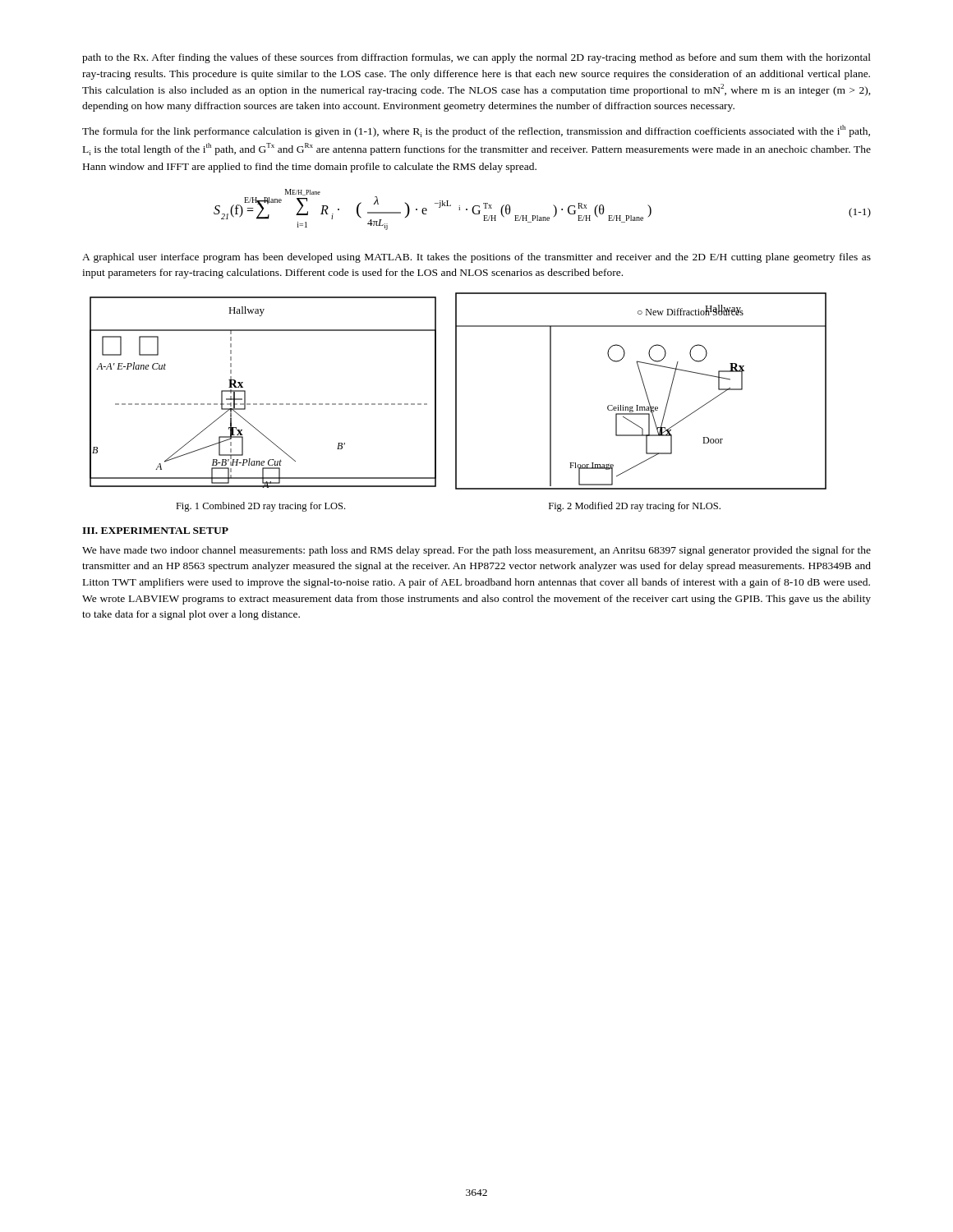Point to the block beginning "We have made two"
Screen dimensions: 1232x953
pyautogui.click(x=476, y=582)
